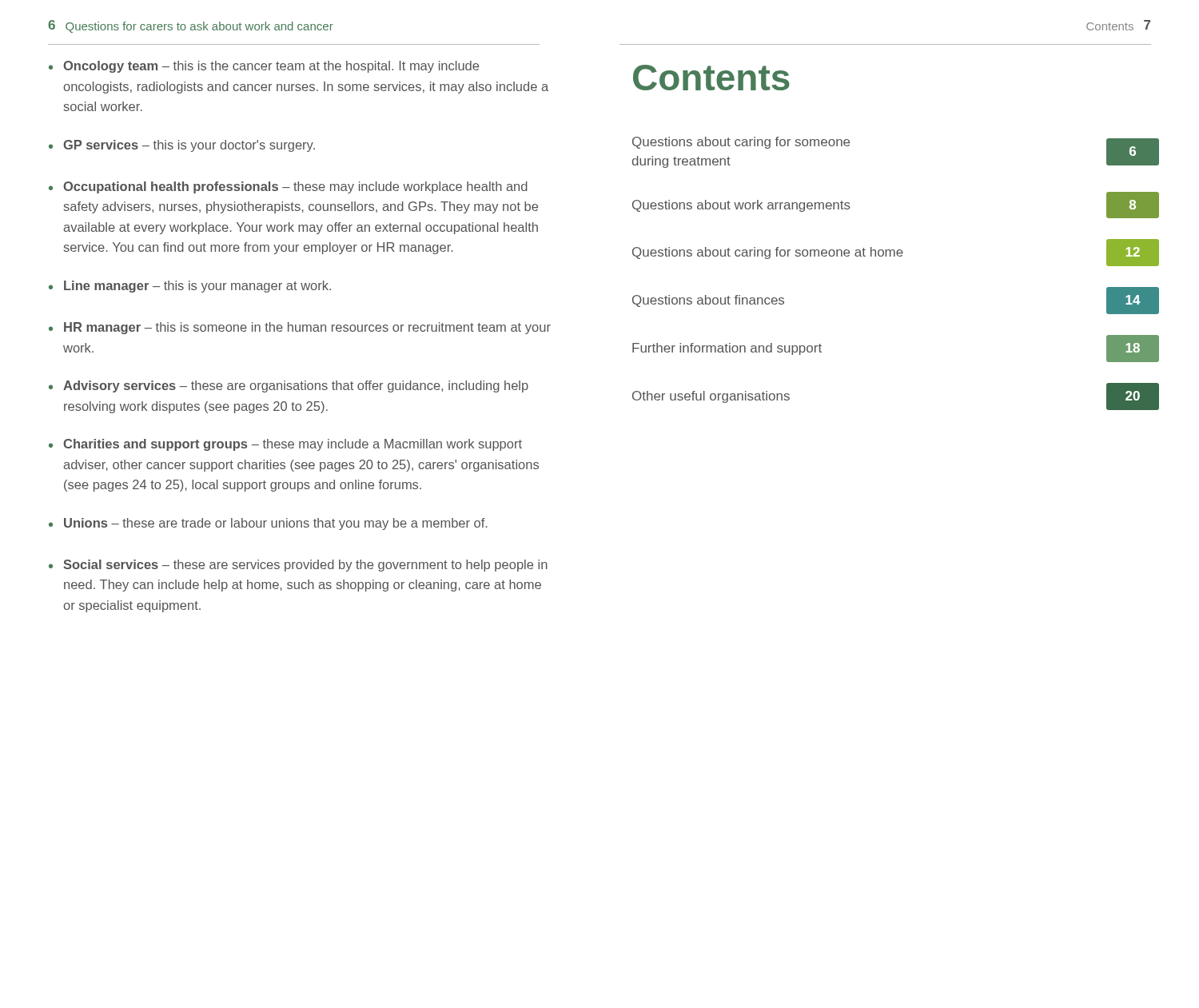Select the text block starting "• Oncology team –"
This screenshot has width=1199, height=1008.
[x=300, y=87]
